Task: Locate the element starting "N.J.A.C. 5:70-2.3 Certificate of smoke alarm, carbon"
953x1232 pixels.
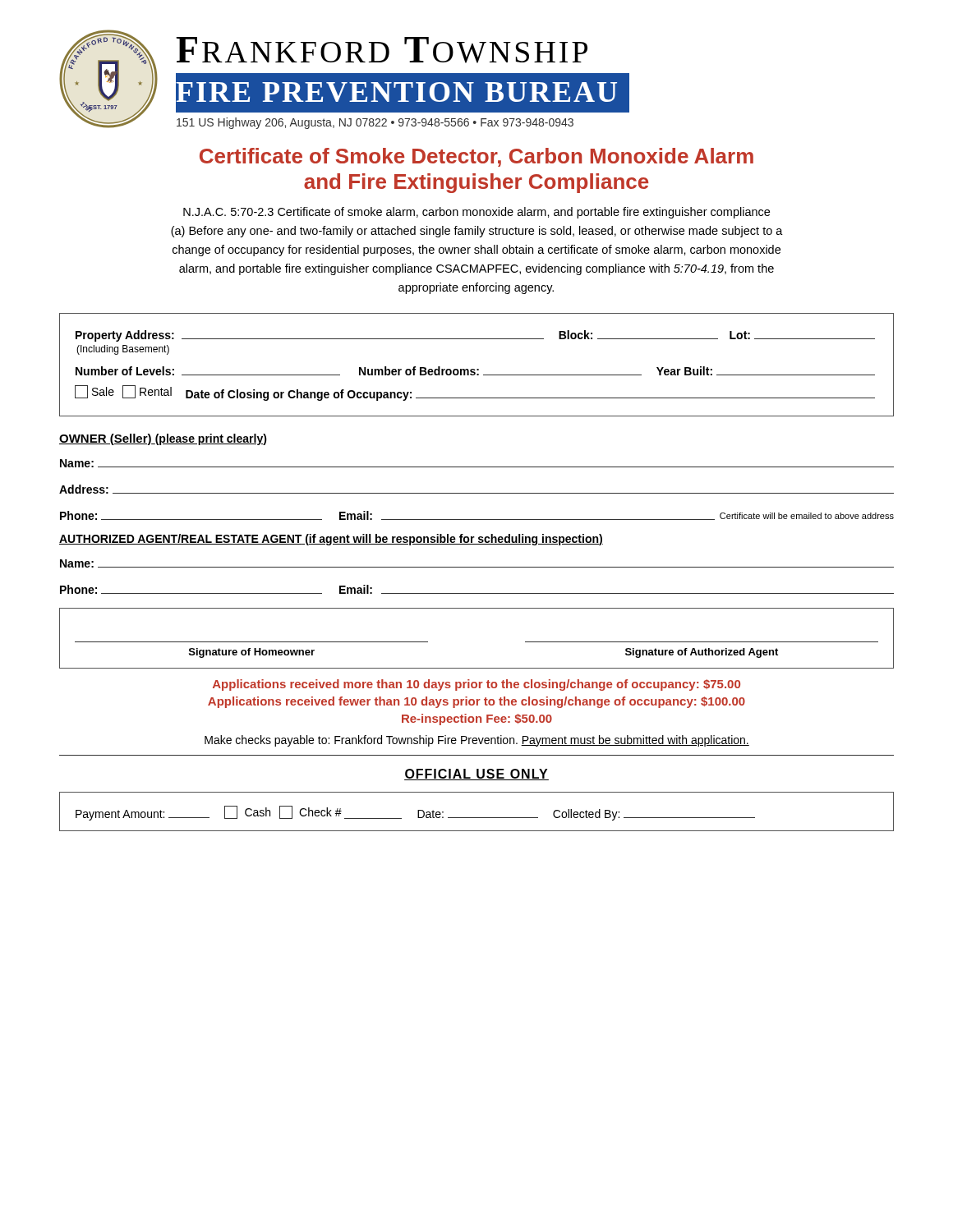Action: [476, 250]
